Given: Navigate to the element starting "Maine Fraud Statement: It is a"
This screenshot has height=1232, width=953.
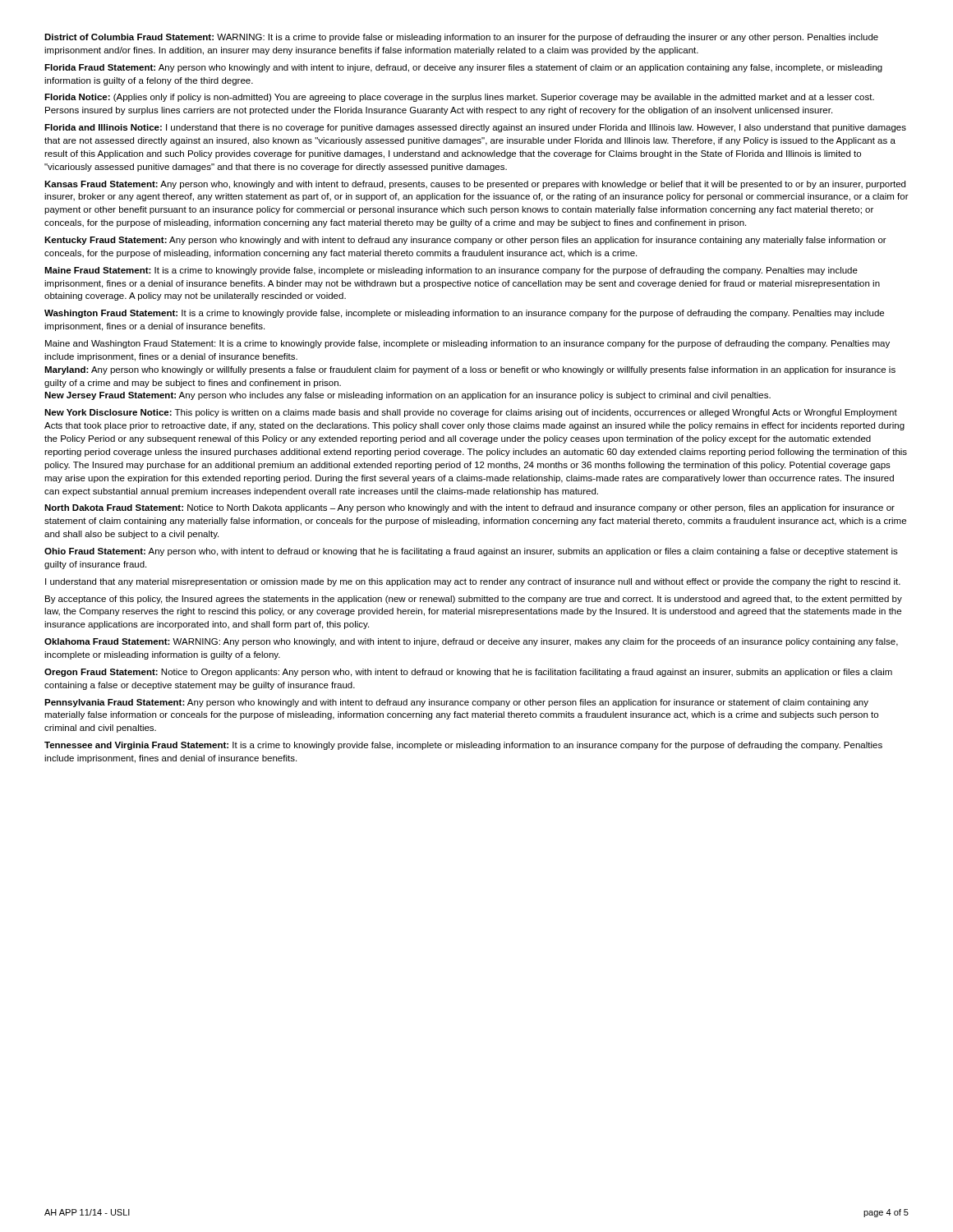Looking at the screenshot, I should pyautogui.click(x=462, y=283).
